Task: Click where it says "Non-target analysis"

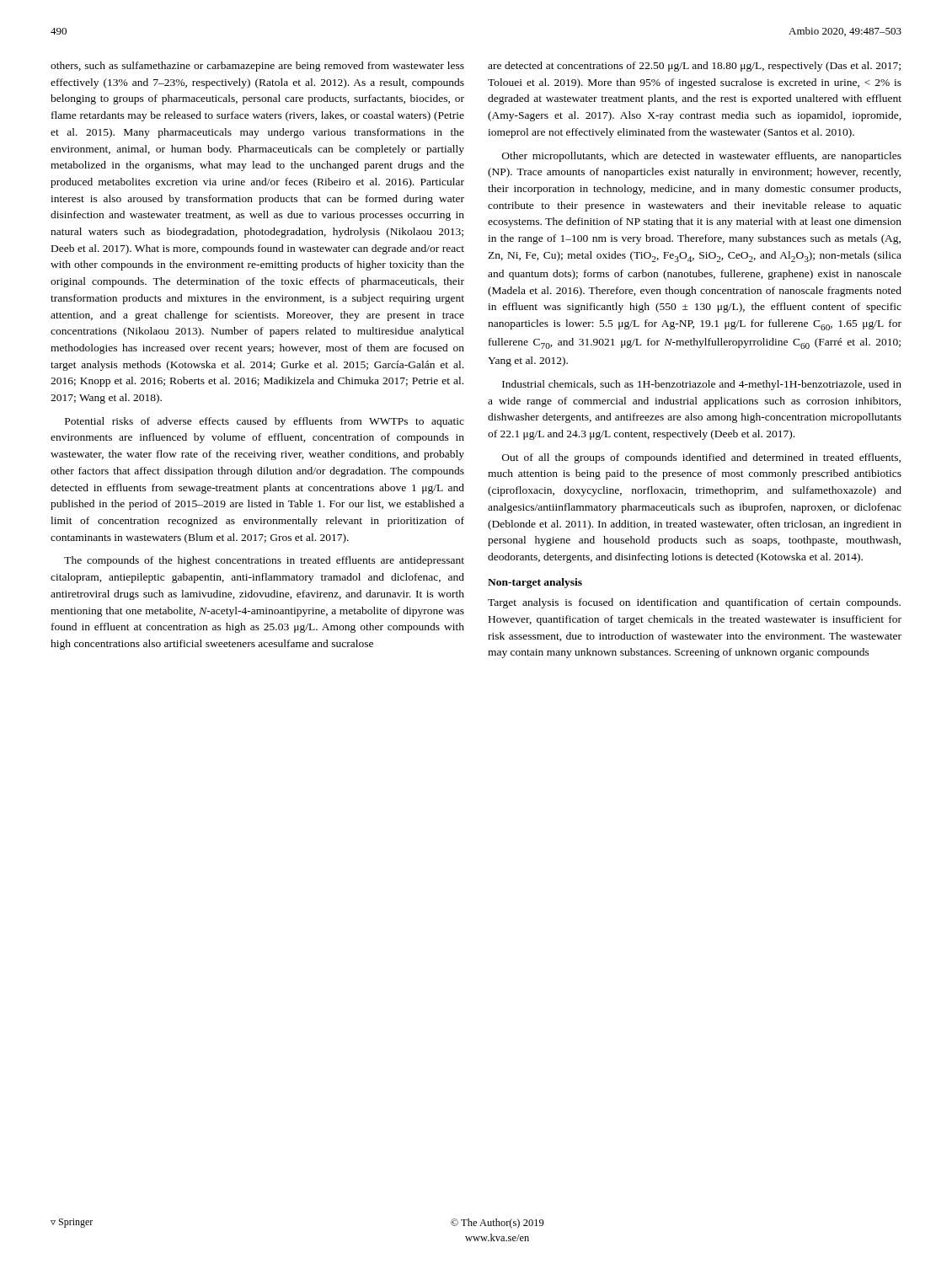Action: click(x=535, y=582)
